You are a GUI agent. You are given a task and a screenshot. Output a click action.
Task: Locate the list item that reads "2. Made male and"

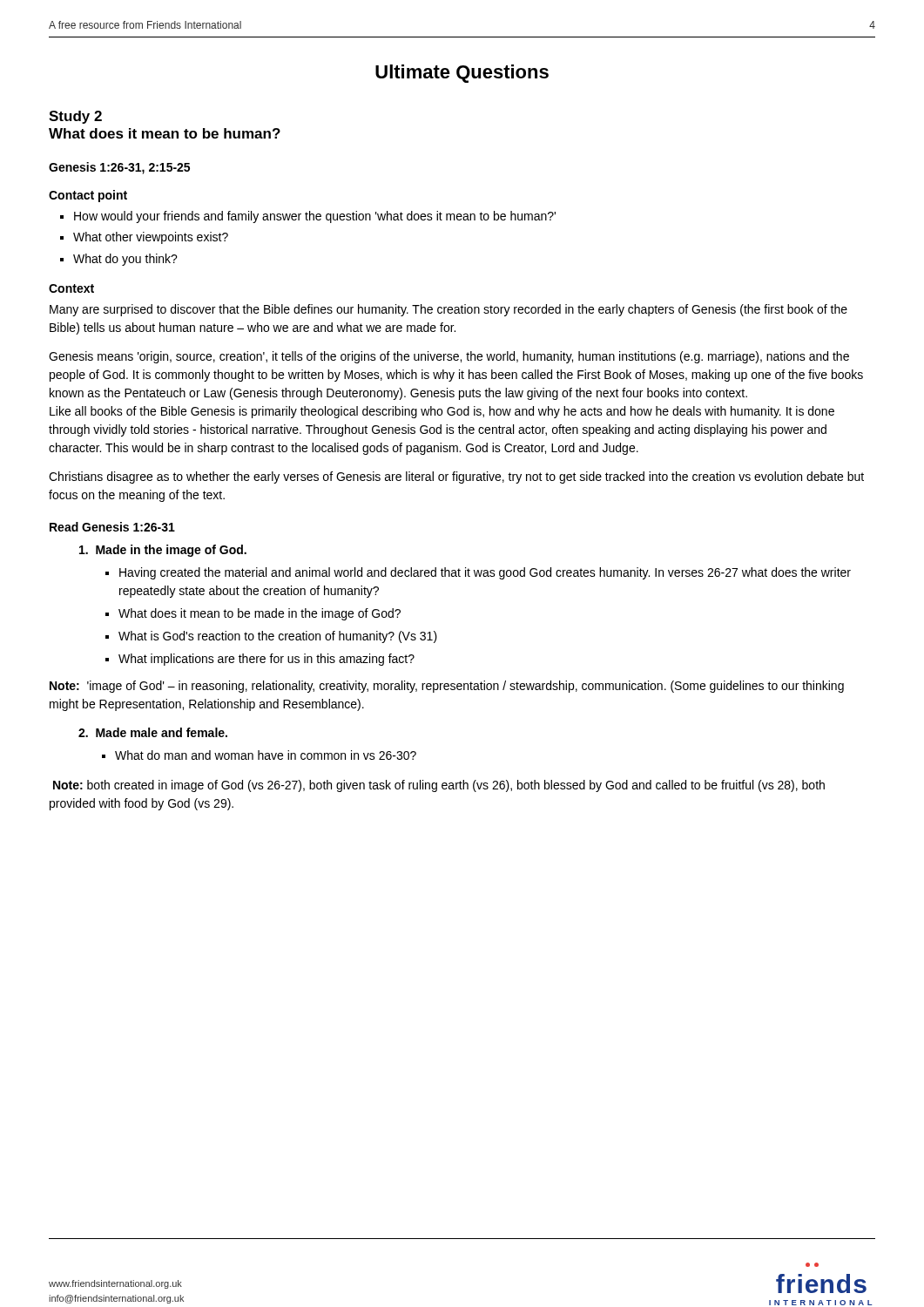tap(153, 733)
